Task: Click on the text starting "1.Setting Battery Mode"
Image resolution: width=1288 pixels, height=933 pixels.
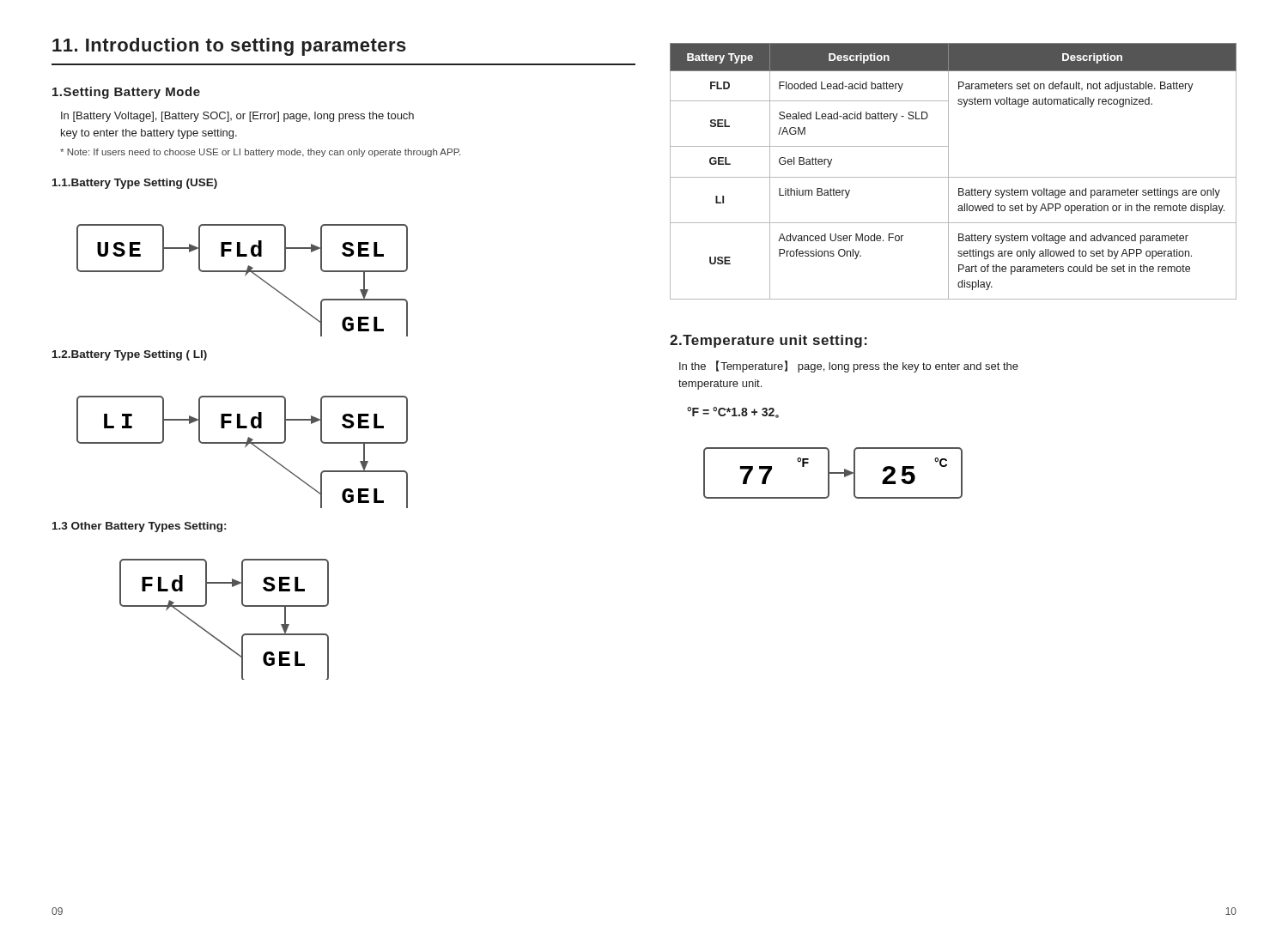Action: click(x=126, y=91)
